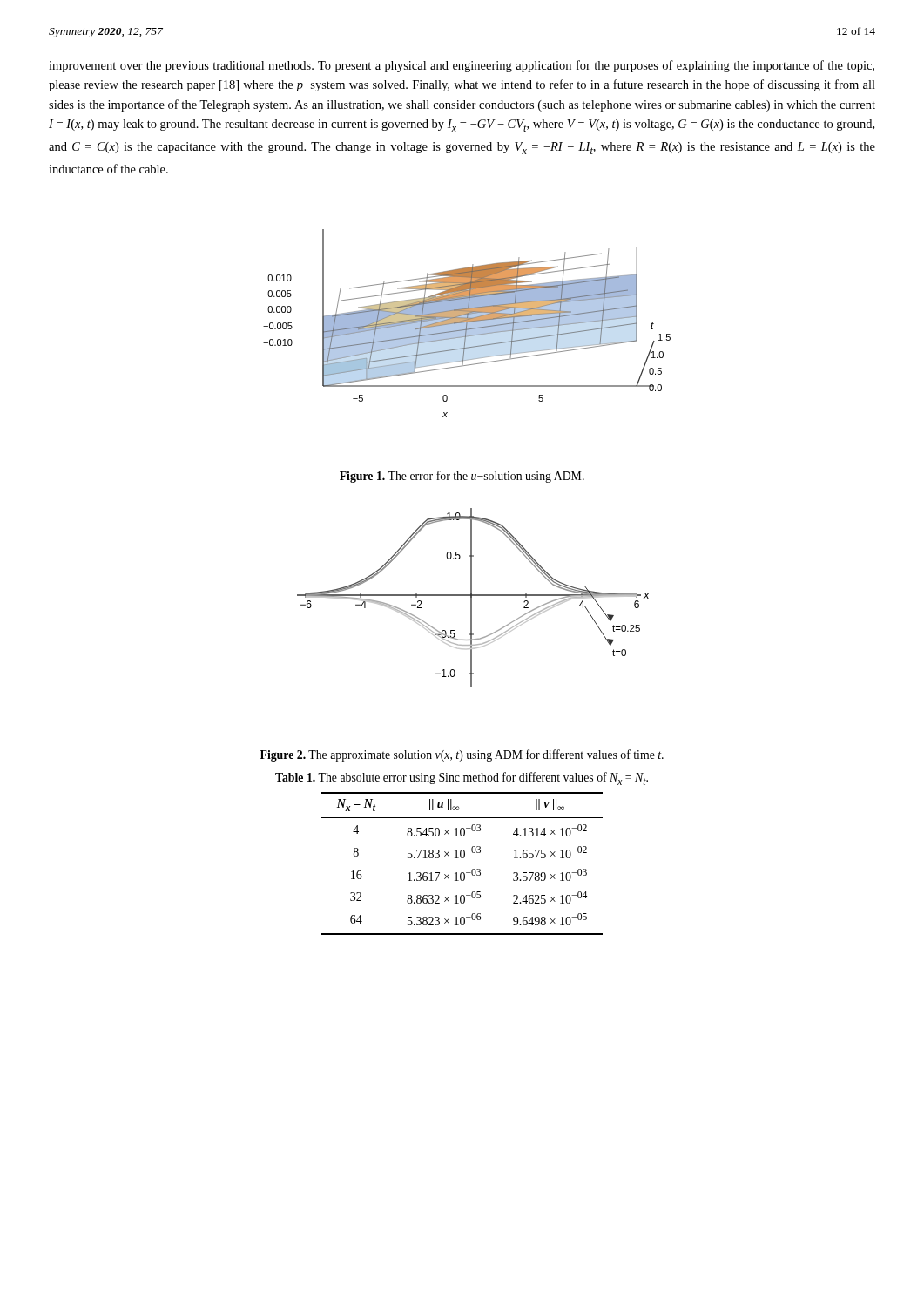Find the region starting "Figure 2. The approximate"
Image resolution: width=924 pixels, height=1307 pixels.
tap(462, 755)
